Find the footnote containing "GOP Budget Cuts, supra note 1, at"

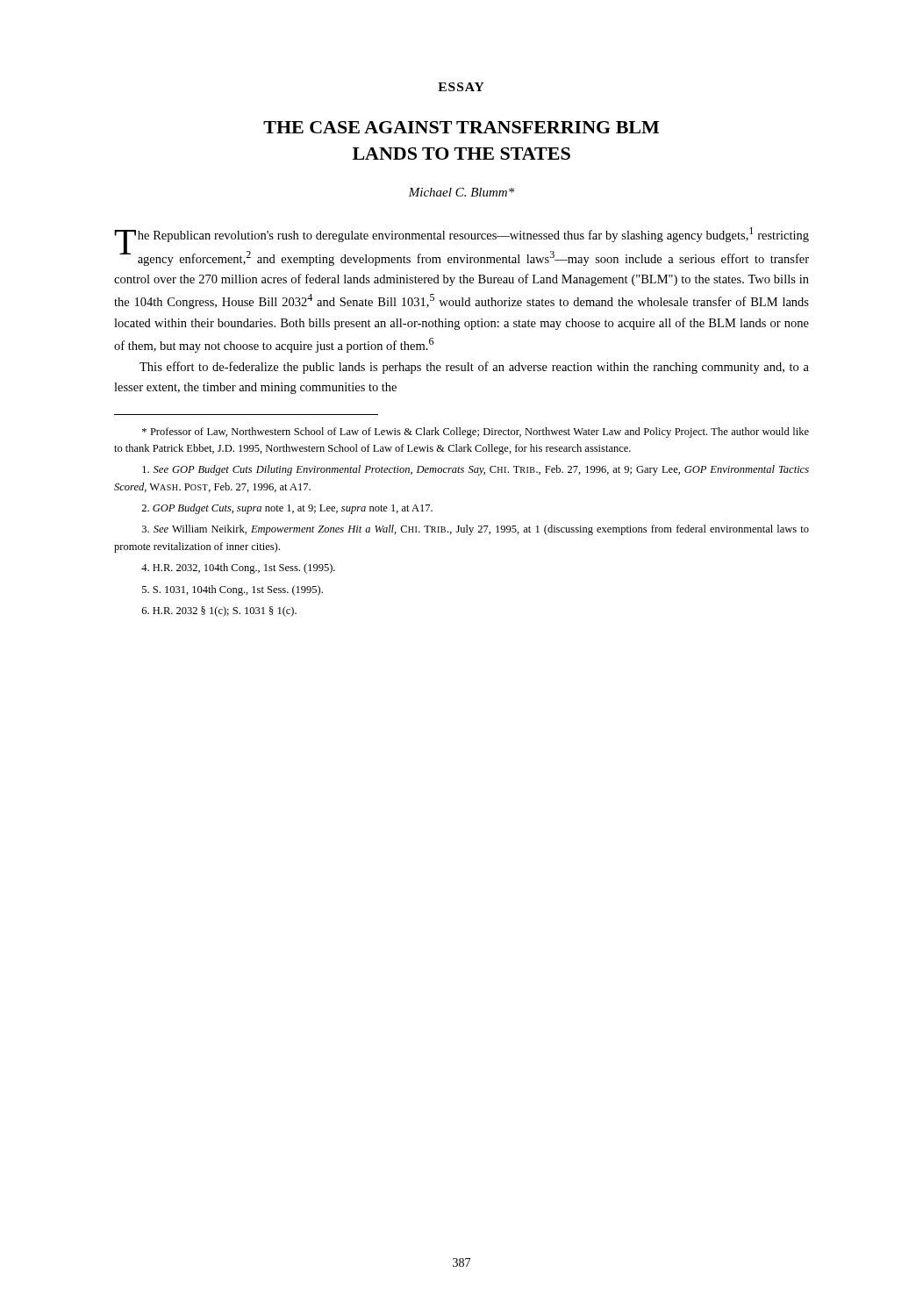pos(287,509)
